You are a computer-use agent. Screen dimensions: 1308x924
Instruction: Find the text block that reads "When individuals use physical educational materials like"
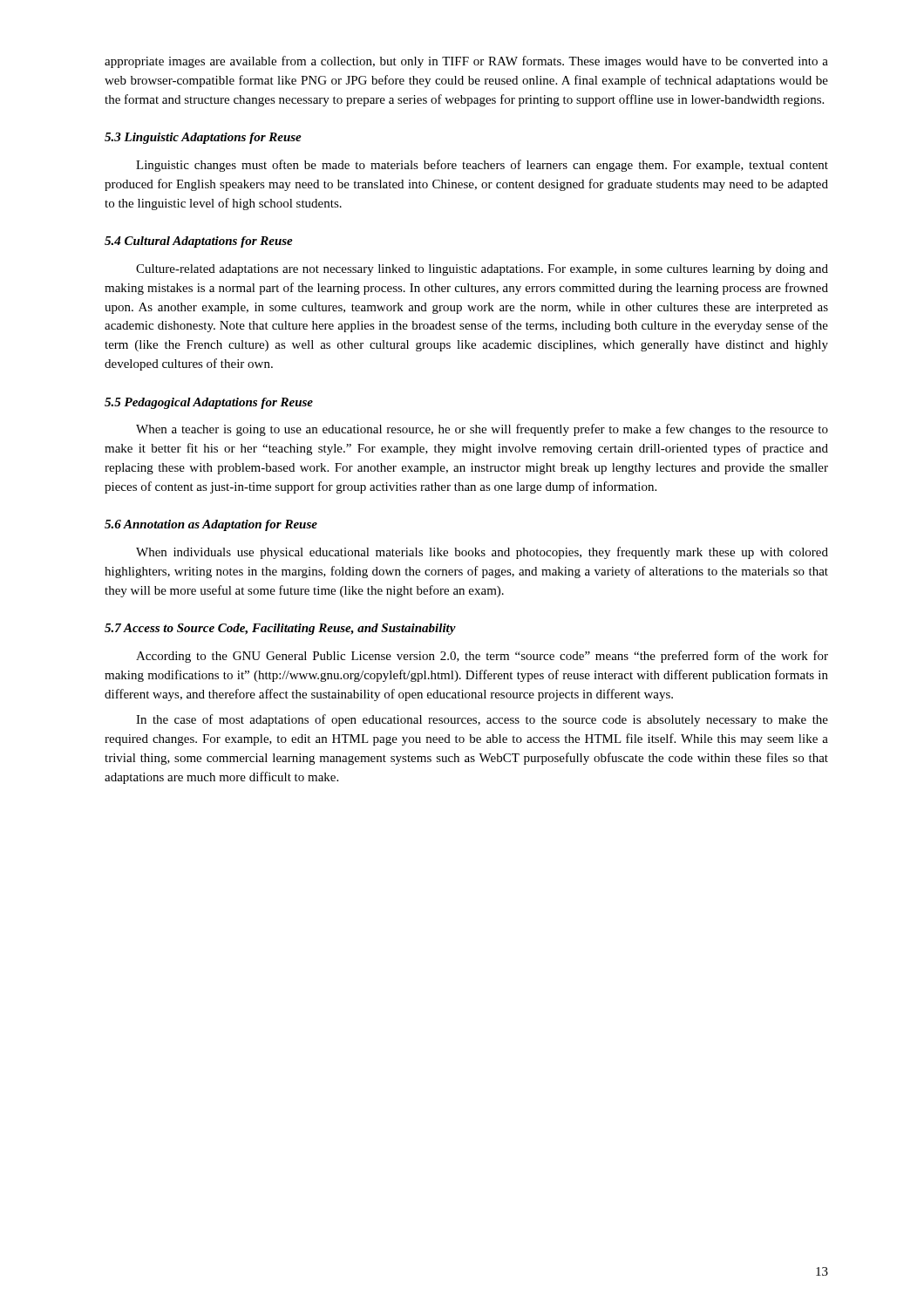pyautogui.click(x=466, y=572)
